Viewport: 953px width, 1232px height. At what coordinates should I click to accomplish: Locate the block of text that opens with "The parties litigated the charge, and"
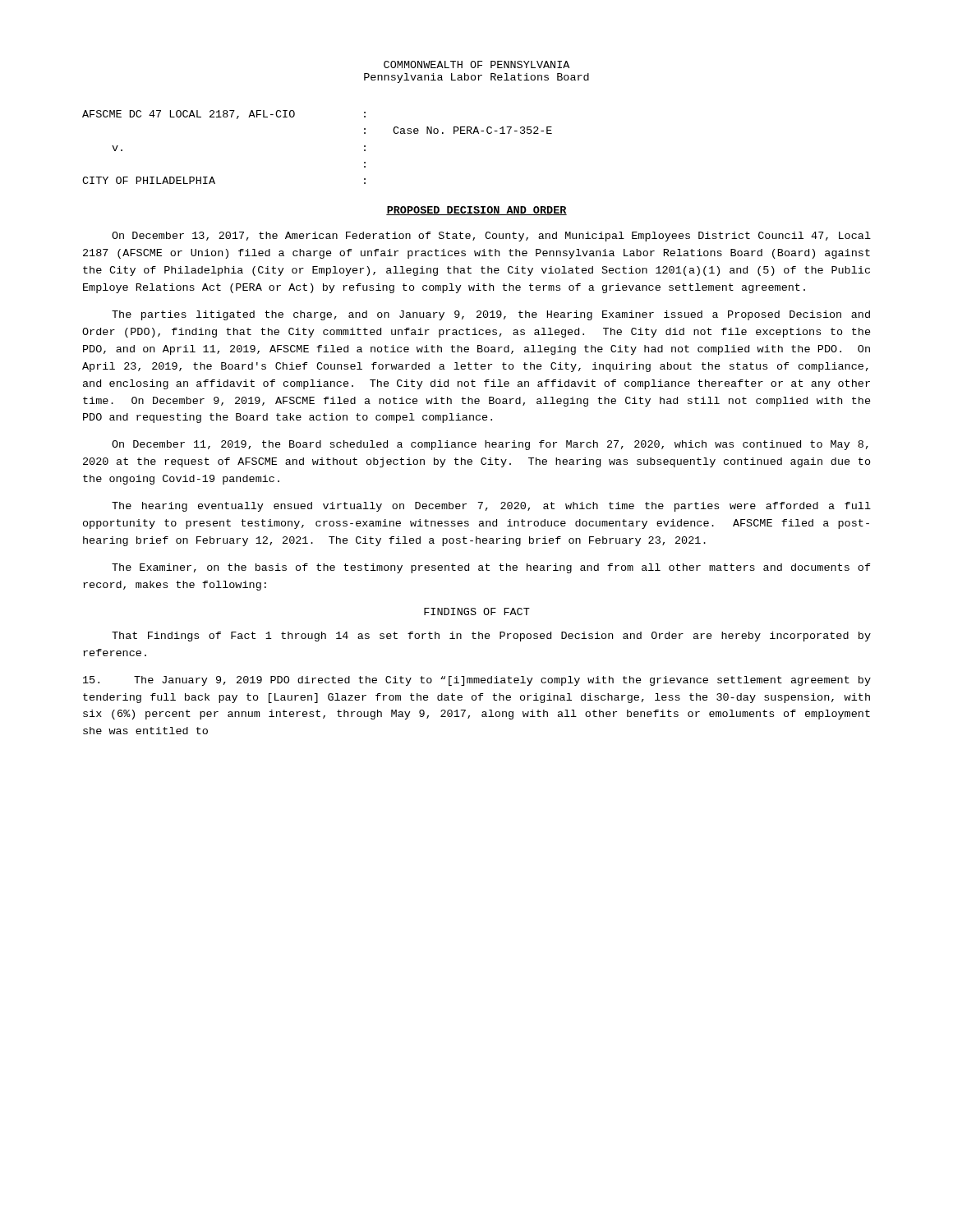[x=476, y=366]
